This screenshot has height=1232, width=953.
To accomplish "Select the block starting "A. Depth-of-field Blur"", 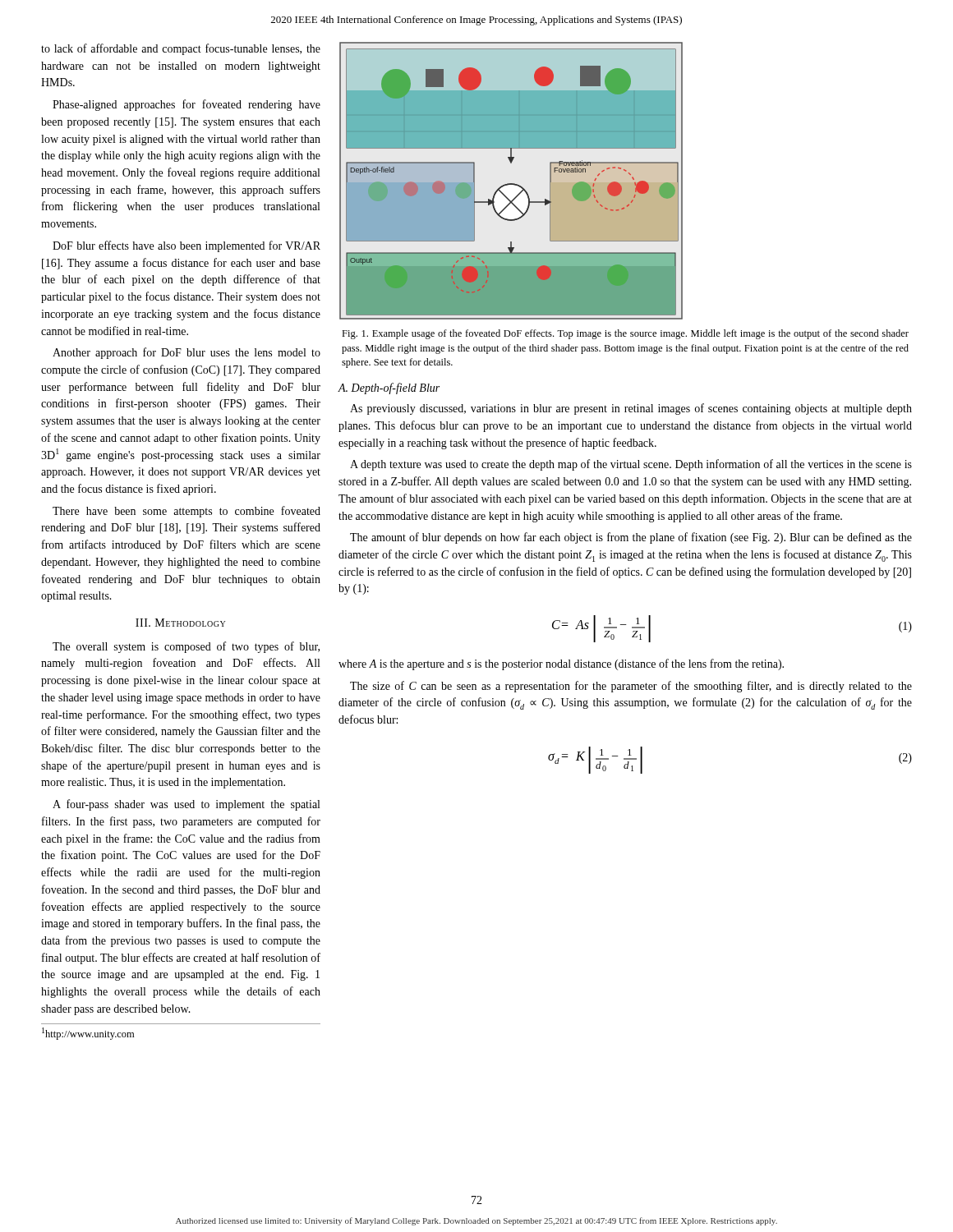I will point(389,388).
